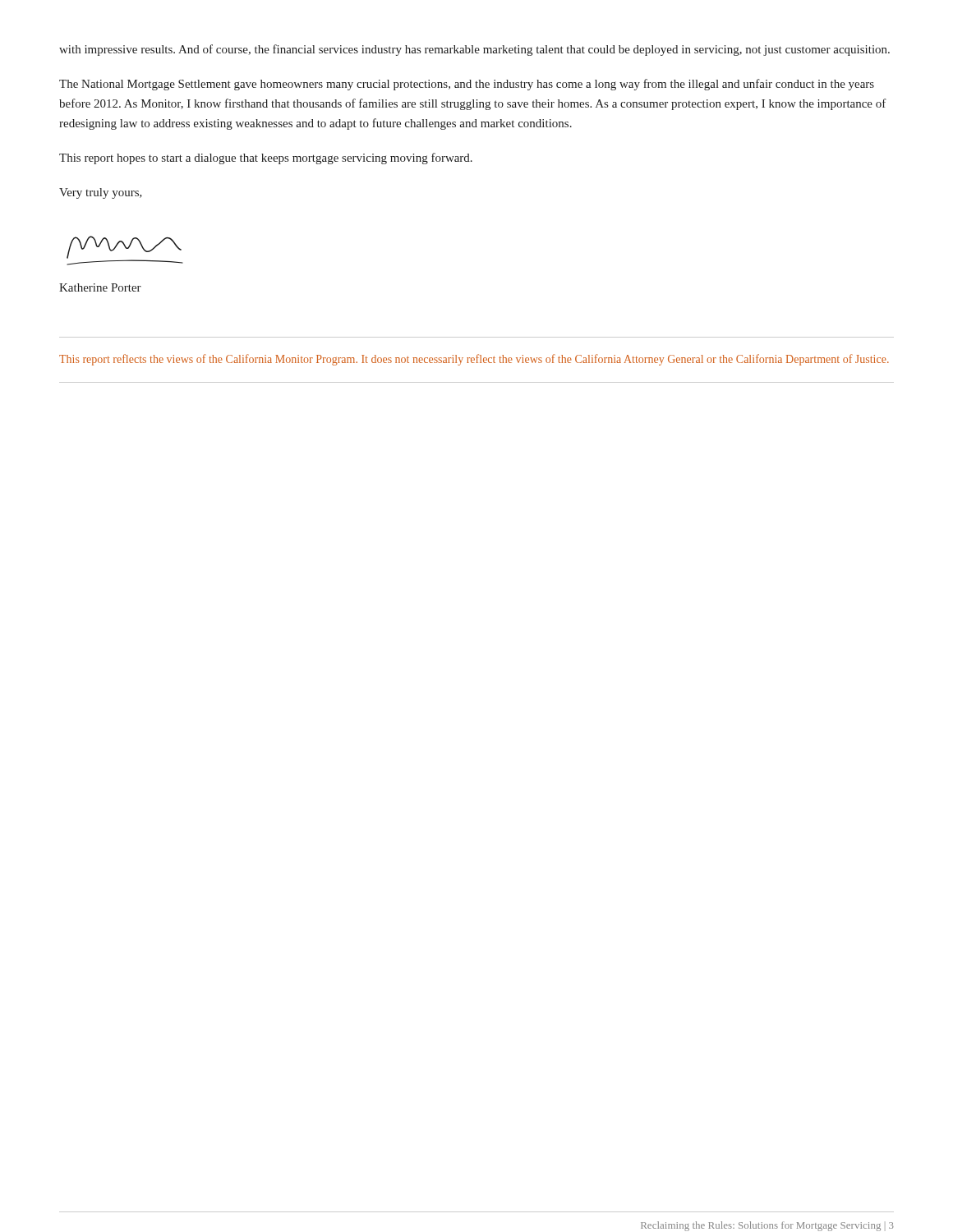Locate the text block that reads "This report hopes to start a dialogue"
The width and height of the screenshot is (953, 1232).
(476, 158)
